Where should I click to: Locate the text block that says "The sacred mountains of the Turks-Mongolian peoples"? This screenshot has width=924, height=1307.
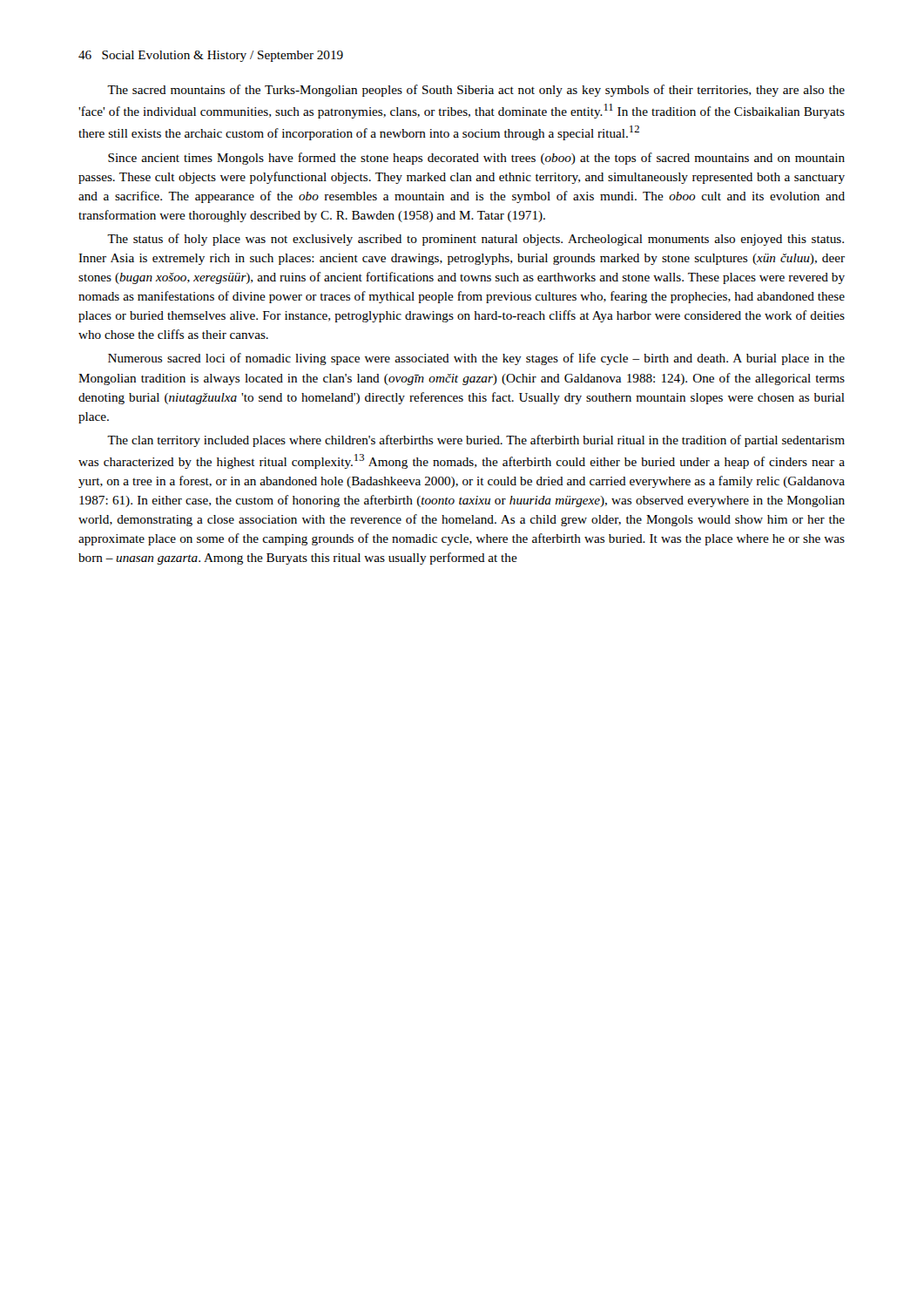462,111
